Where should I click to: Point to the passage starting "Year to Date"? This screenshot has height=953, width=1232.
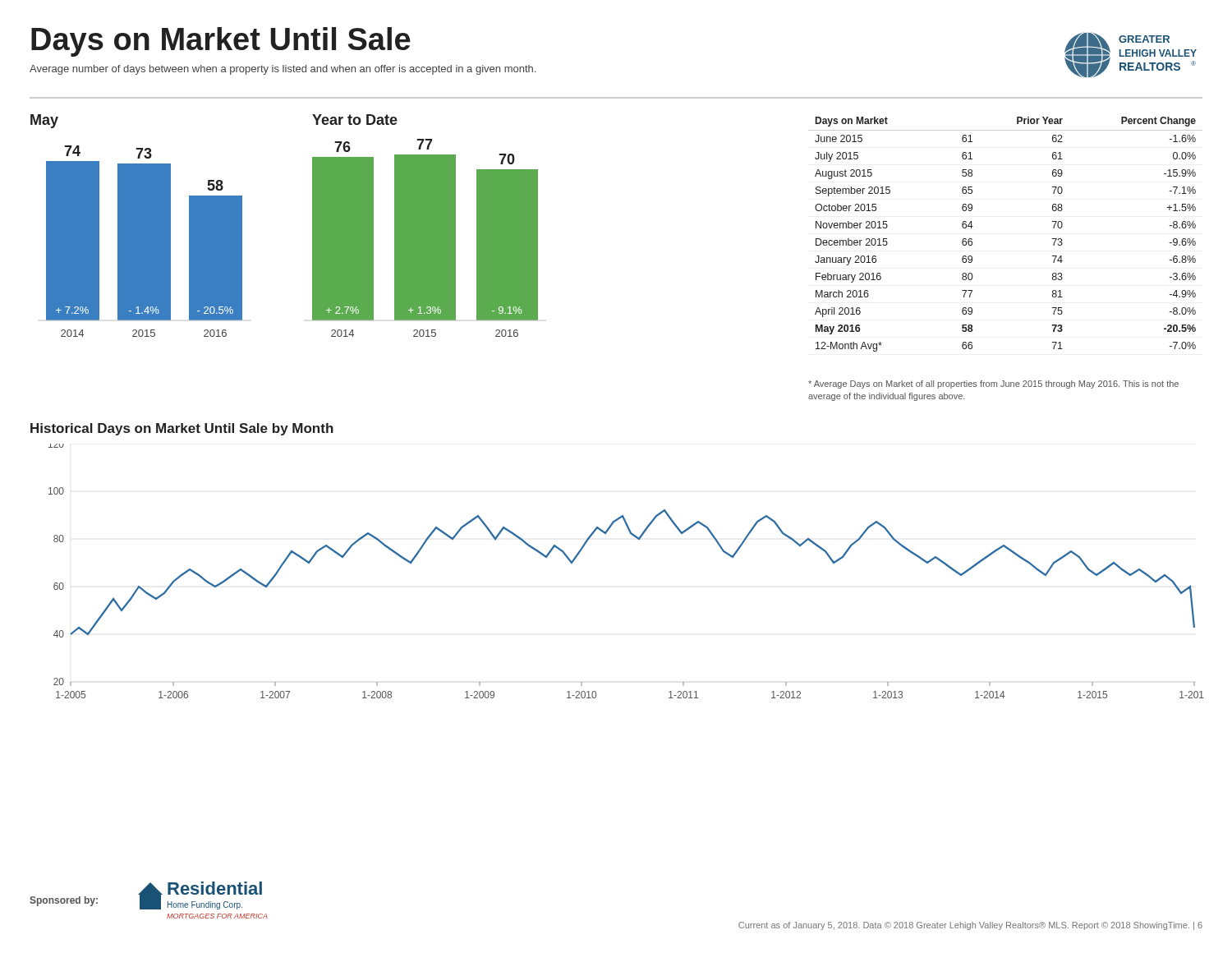tap(355, 120)
